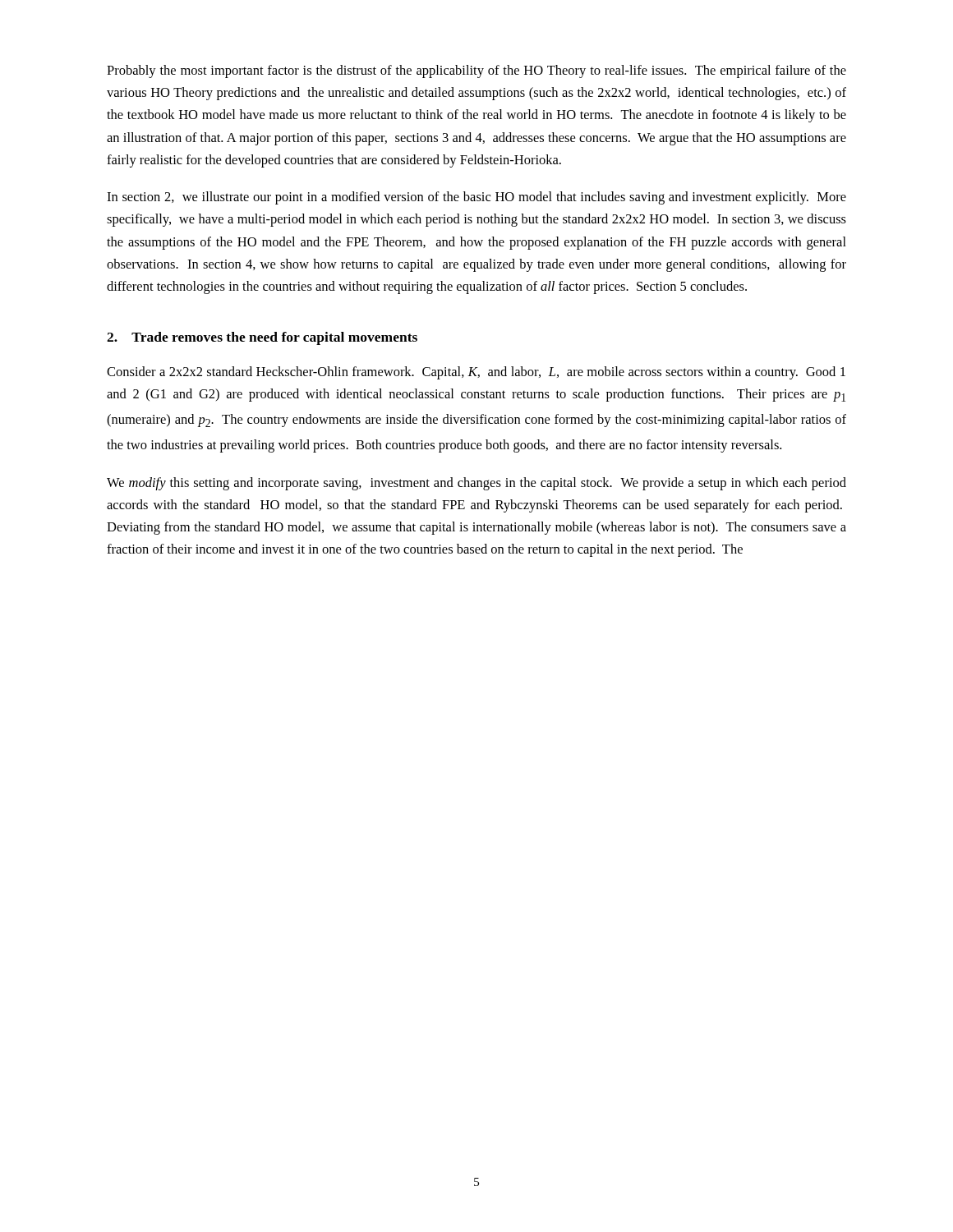The image size is (953, 1232).
Task: Navigate to the region starting "Probably the most important factor is the distrust"
Action: [476, 115]
